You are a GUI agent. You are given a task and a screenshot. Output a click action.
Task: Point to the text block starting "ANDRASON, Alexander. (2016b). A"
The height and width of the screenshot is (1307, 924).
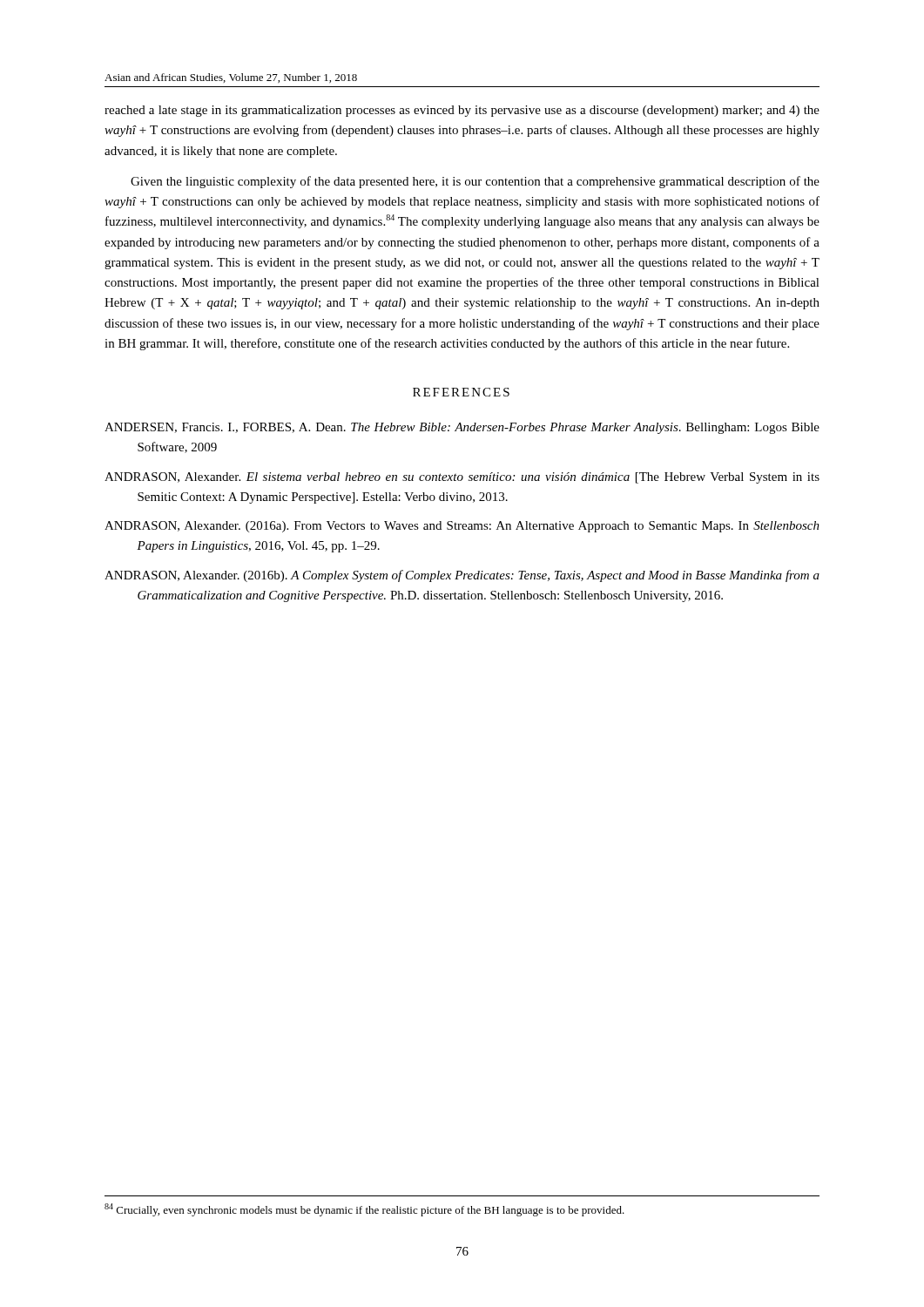coord(462,585)
